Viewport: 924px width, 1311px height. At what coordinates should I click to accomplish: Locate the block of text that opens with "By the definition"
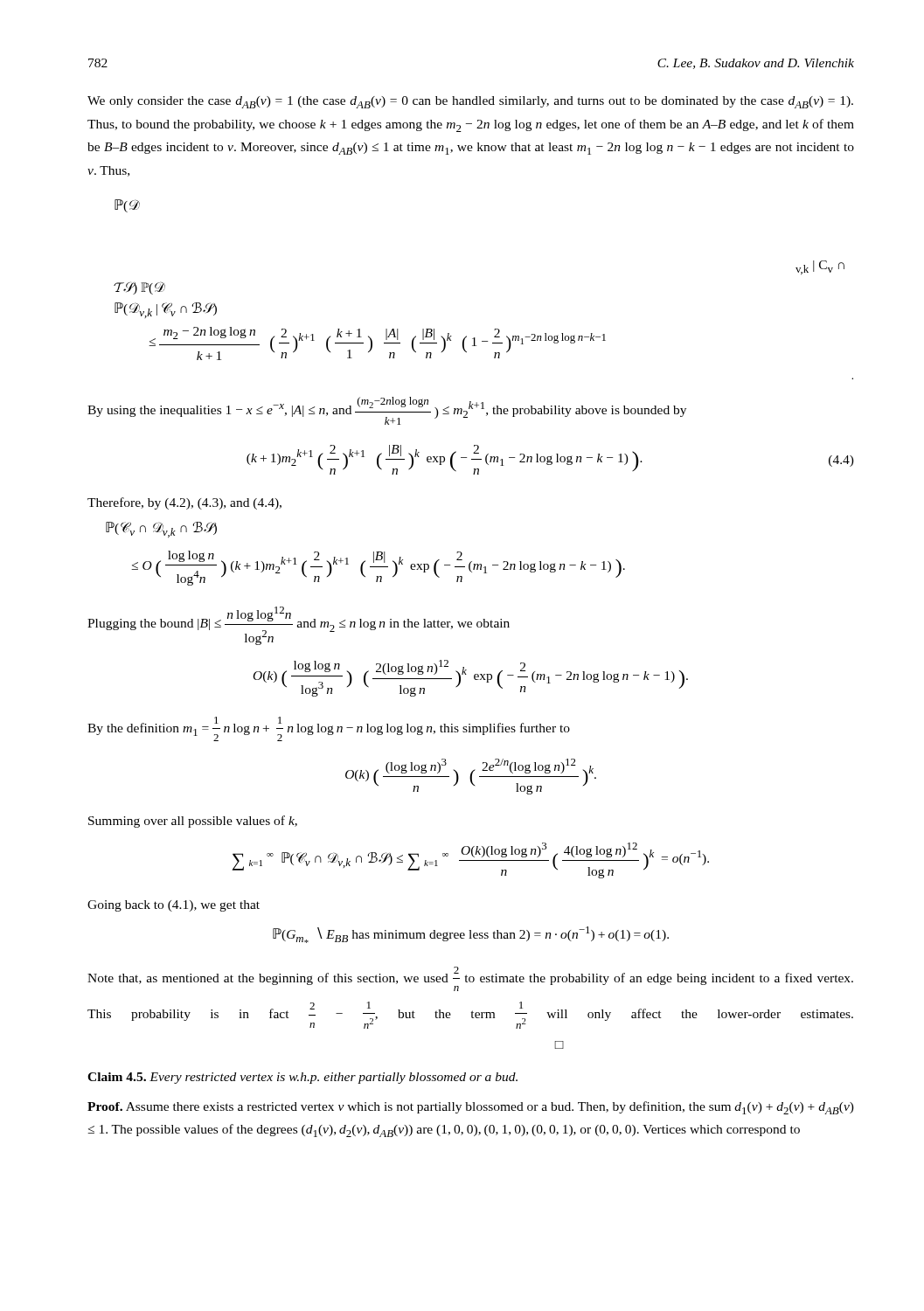pyautogui.click(x=329, y=729)
